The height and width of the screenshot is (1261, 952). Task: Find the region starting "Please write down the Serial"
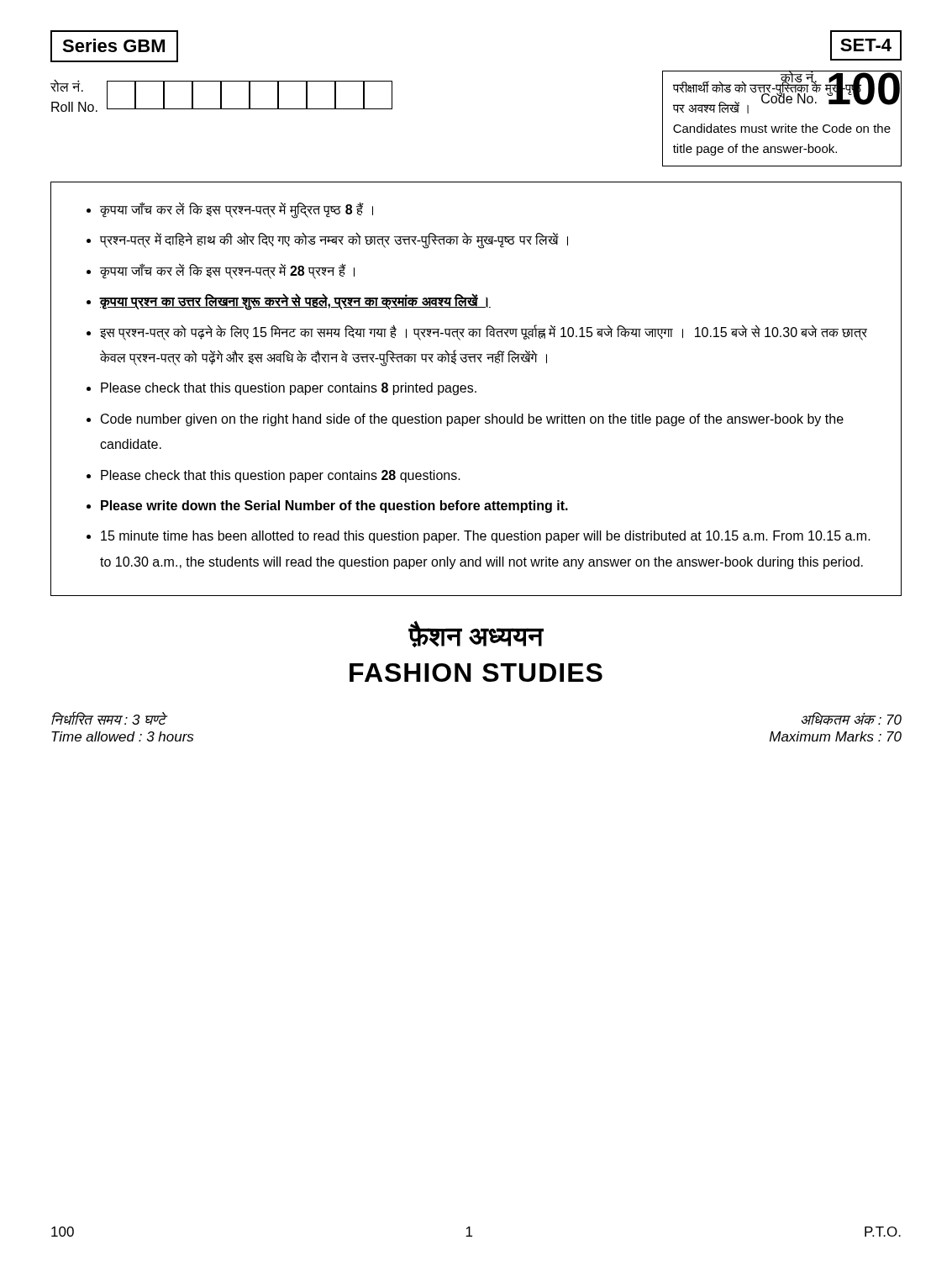[x=334, y=506]
